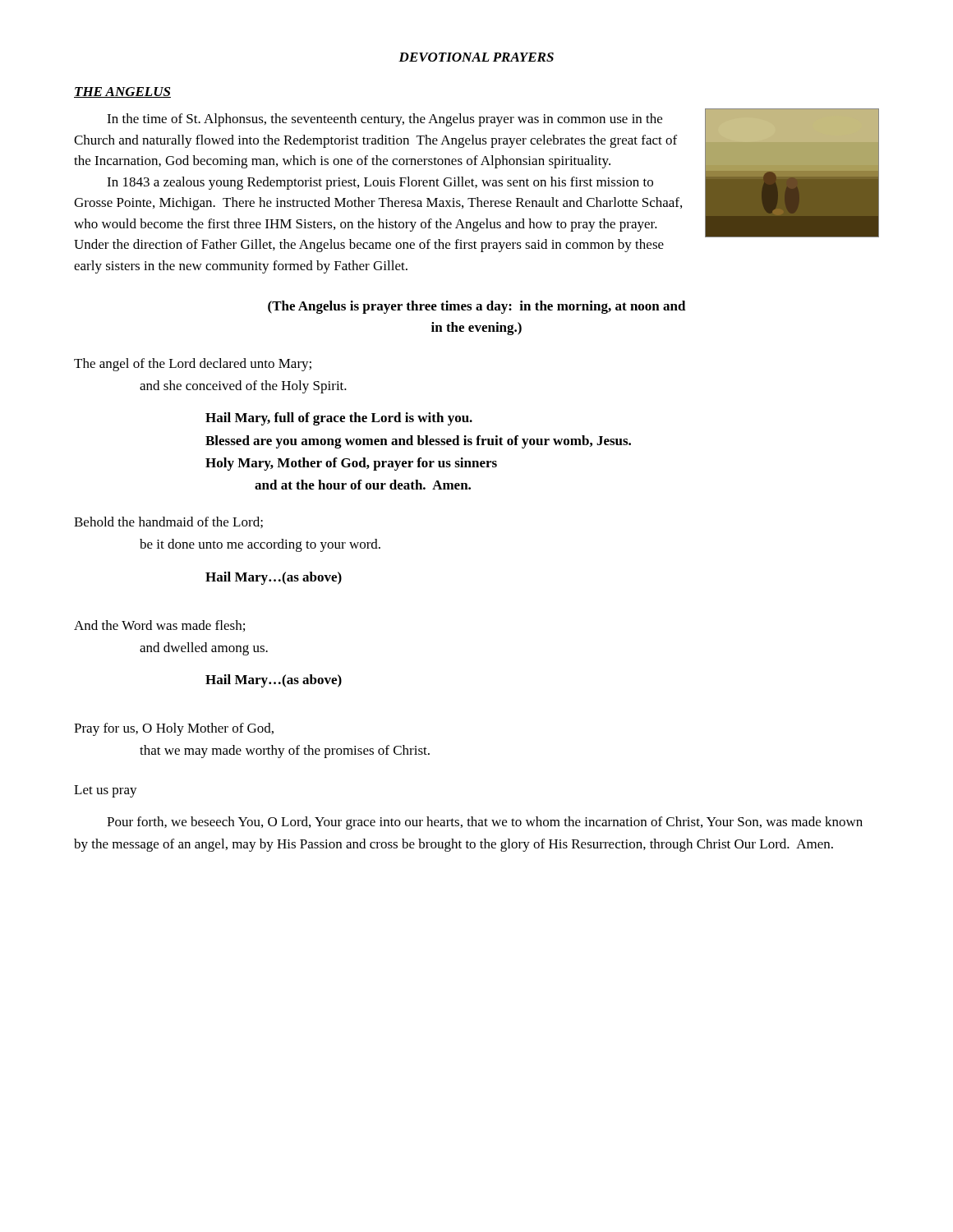Image resolution: width=953 pixels, height=1232 pixels.
Task: Locate the element starting "DEVOTIONAL PRAYERS"
Action: [476, 57]
